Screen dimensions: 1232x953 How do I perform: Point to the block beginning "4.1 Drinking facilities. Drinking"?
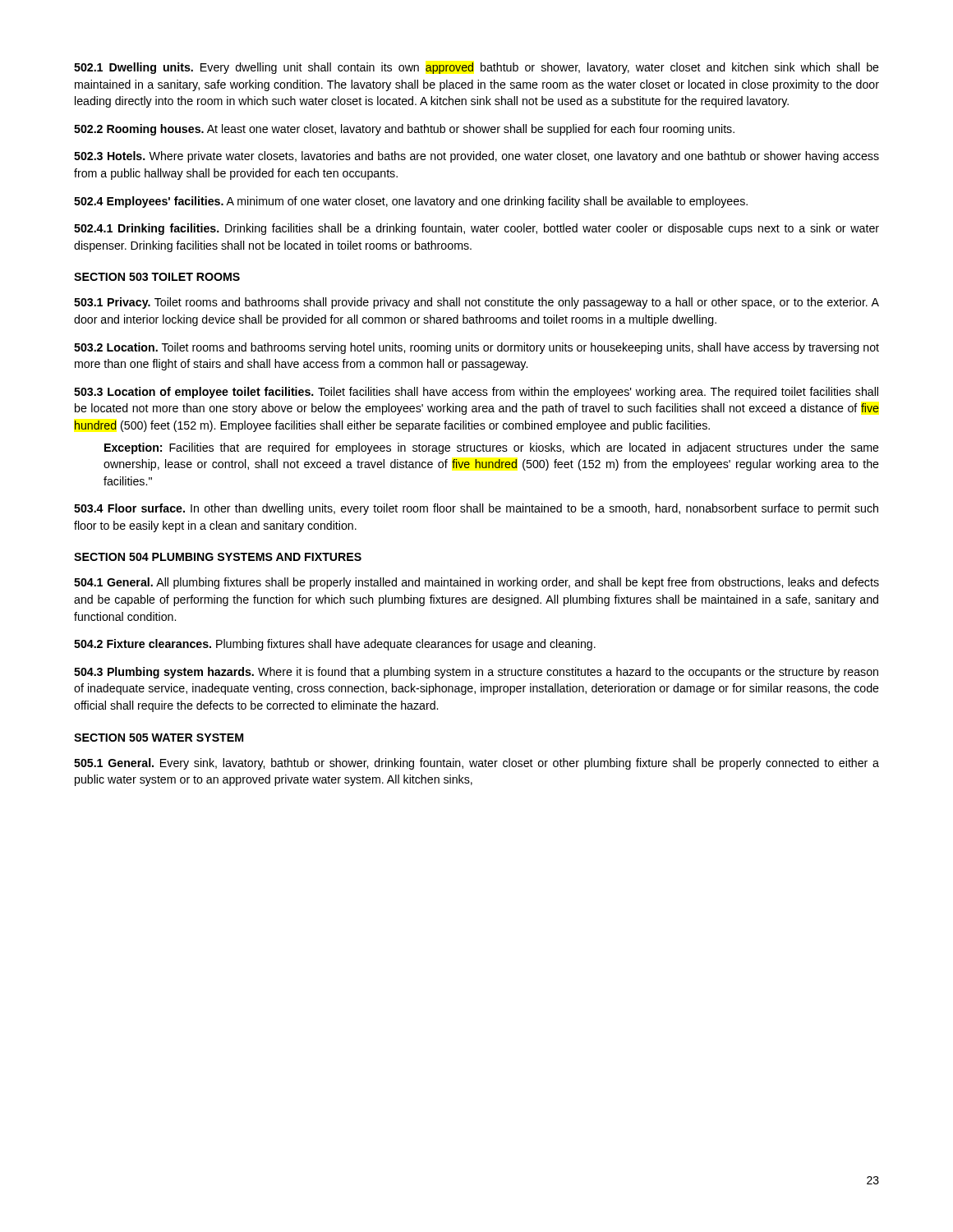coord(476,237)
